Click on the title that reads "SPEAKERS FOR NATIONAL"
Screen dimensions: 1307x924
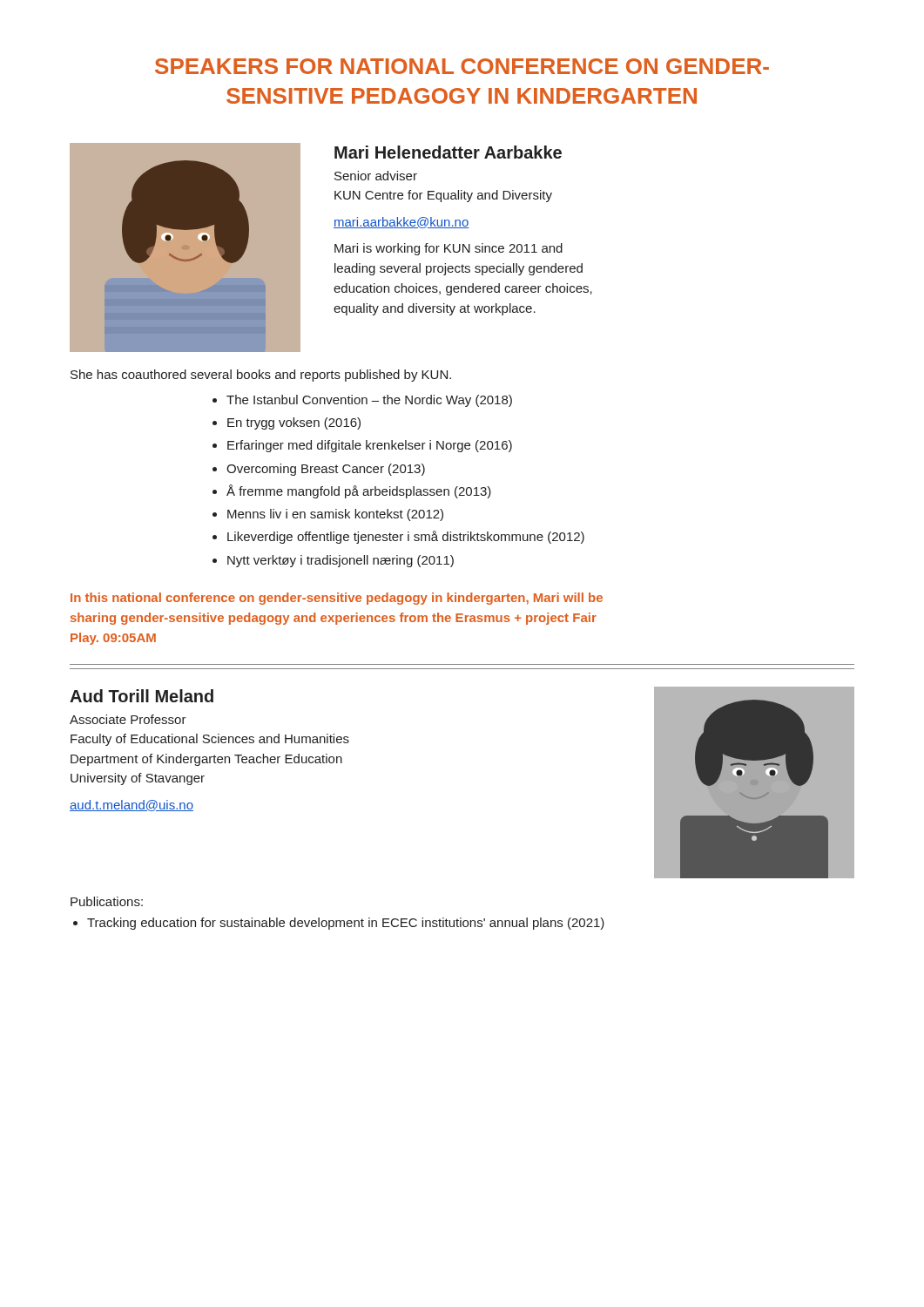462,82
